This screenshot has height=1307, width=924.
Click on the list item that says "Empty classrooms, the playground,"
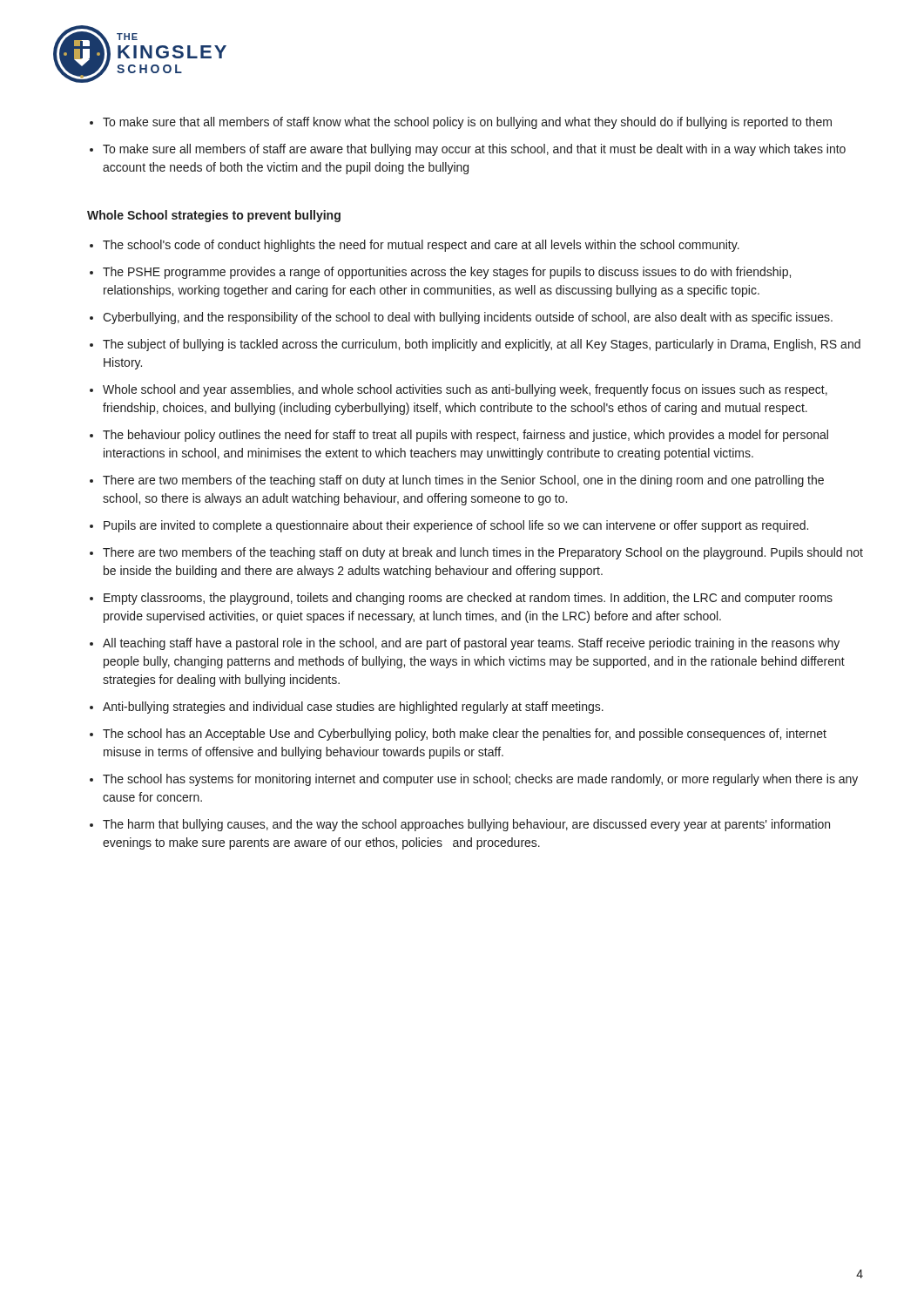[x=468, y=607]
